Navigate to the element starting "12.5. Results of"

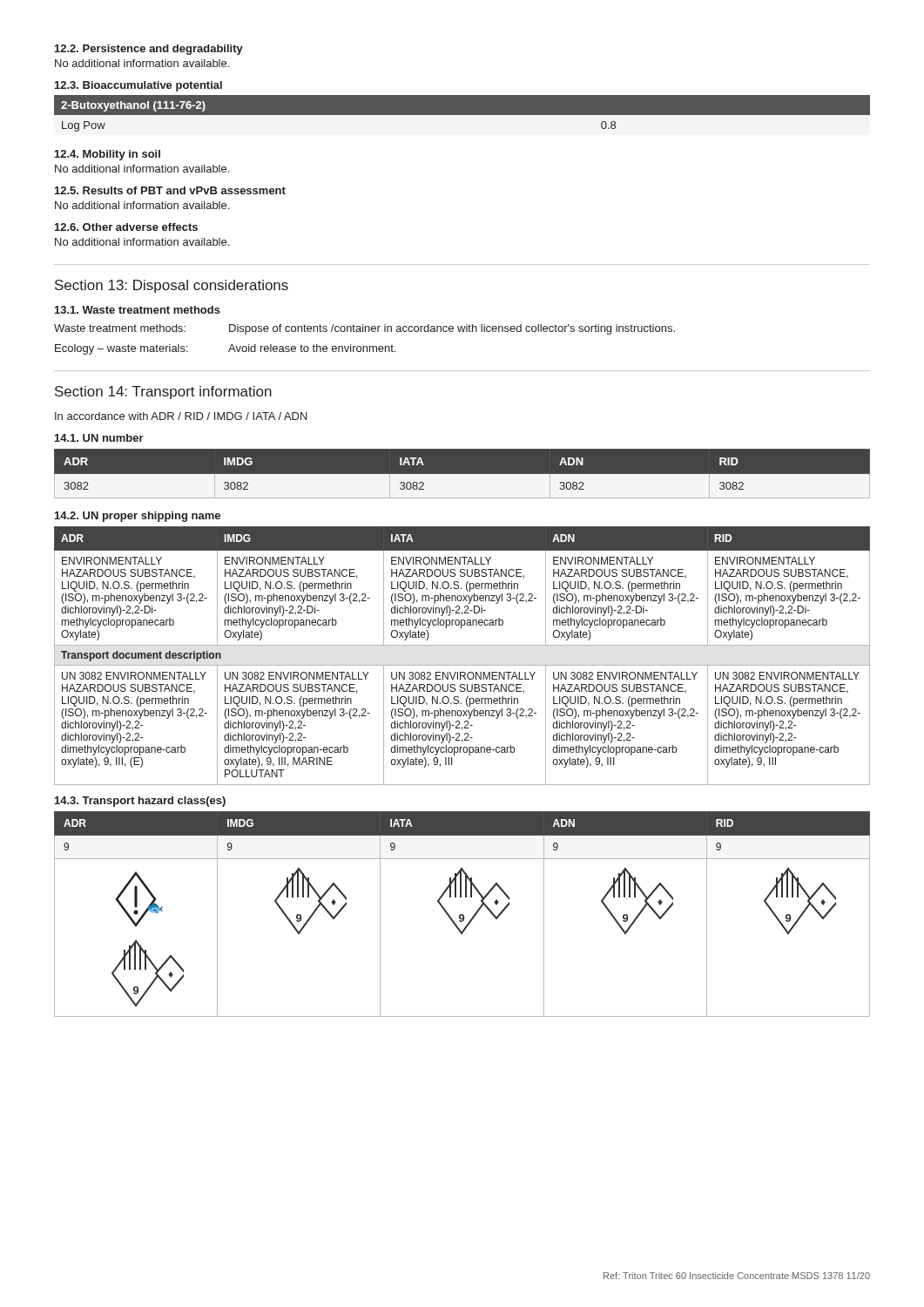tap(170, 190)
